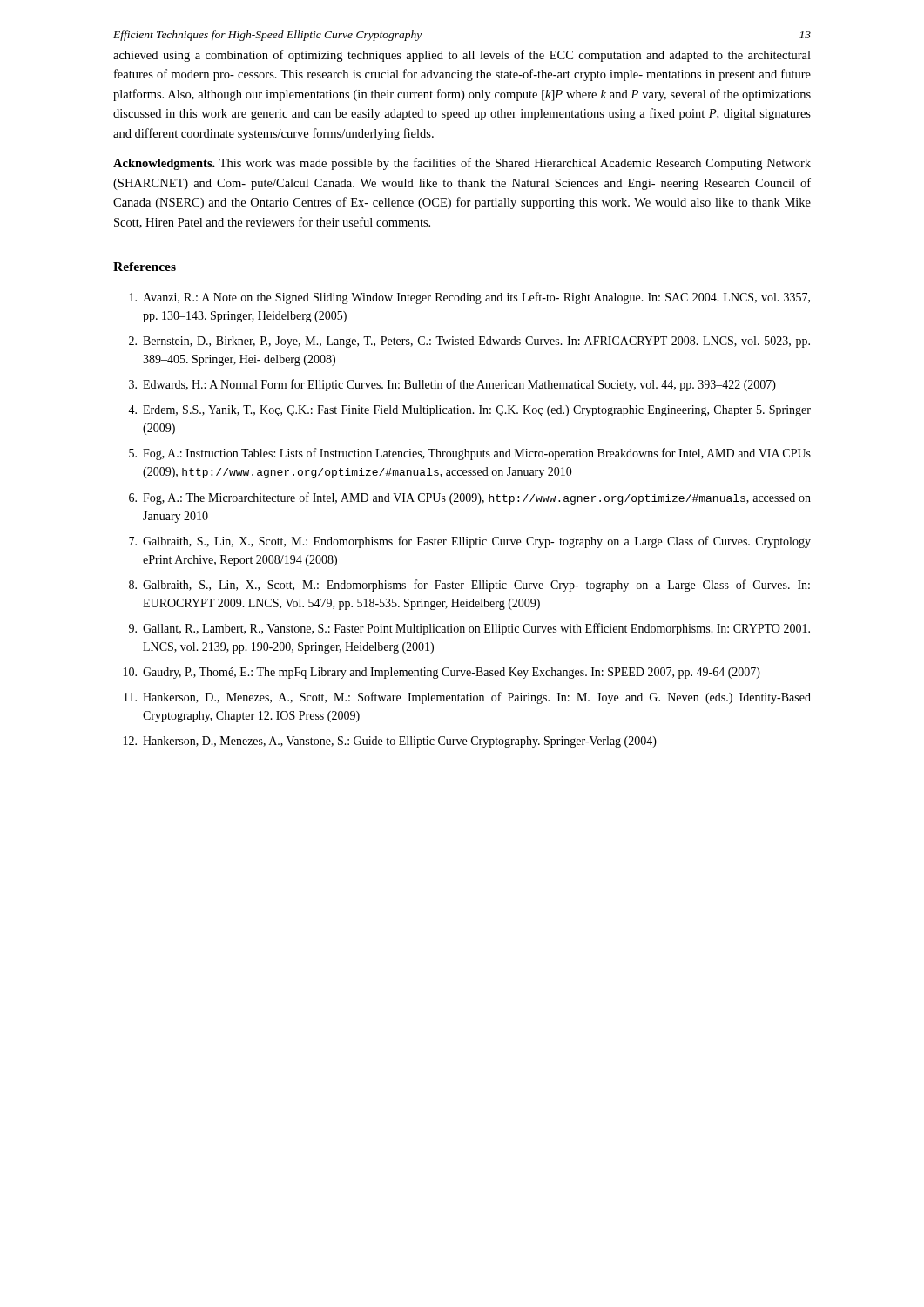924x1307 pixels.
Task: Locate the element starting "10. Gaudry, P., Thomé, E.:"
Action: (462, 673)
